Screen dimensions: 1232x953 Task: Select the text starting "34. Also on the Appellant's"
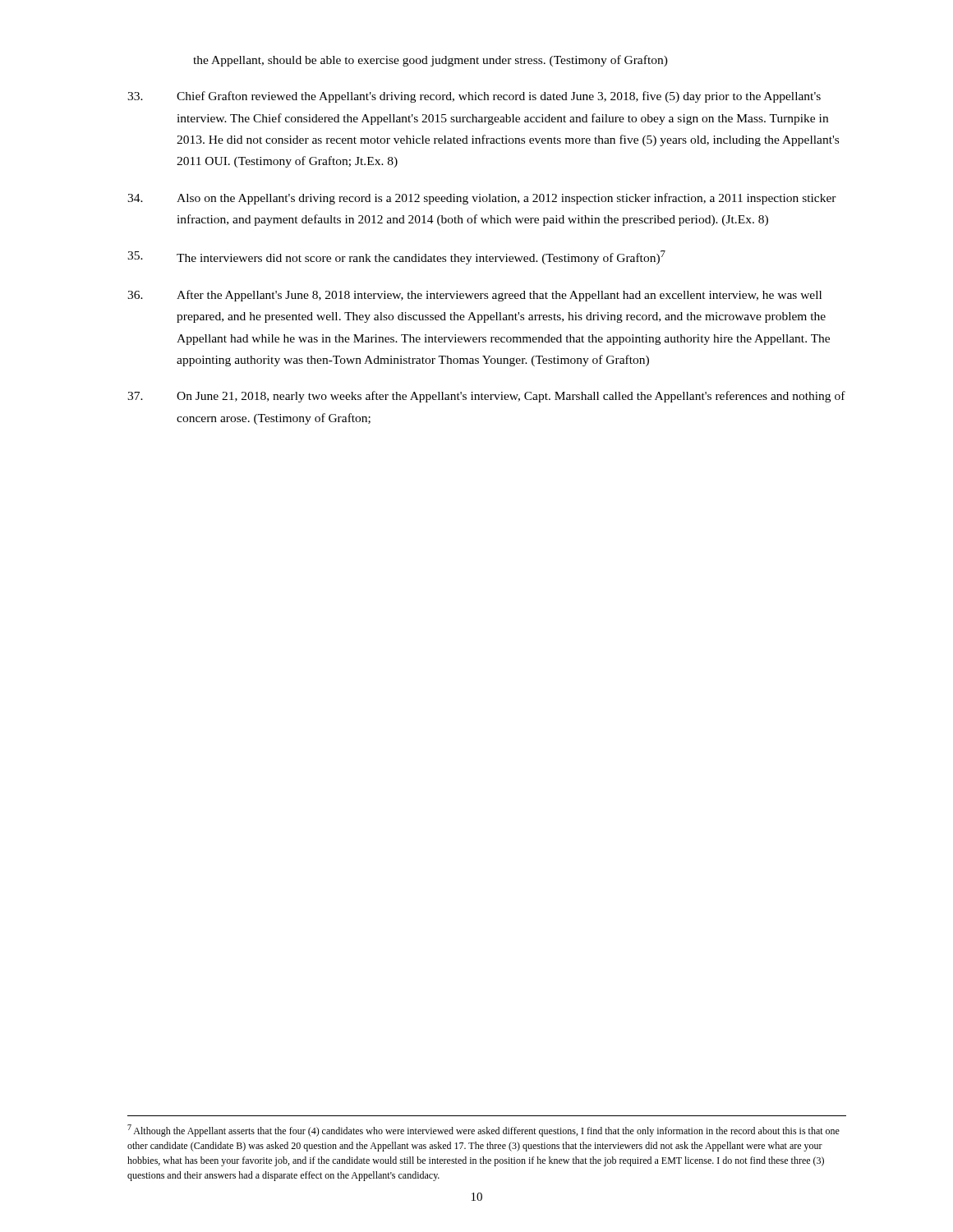coord(487,209)
